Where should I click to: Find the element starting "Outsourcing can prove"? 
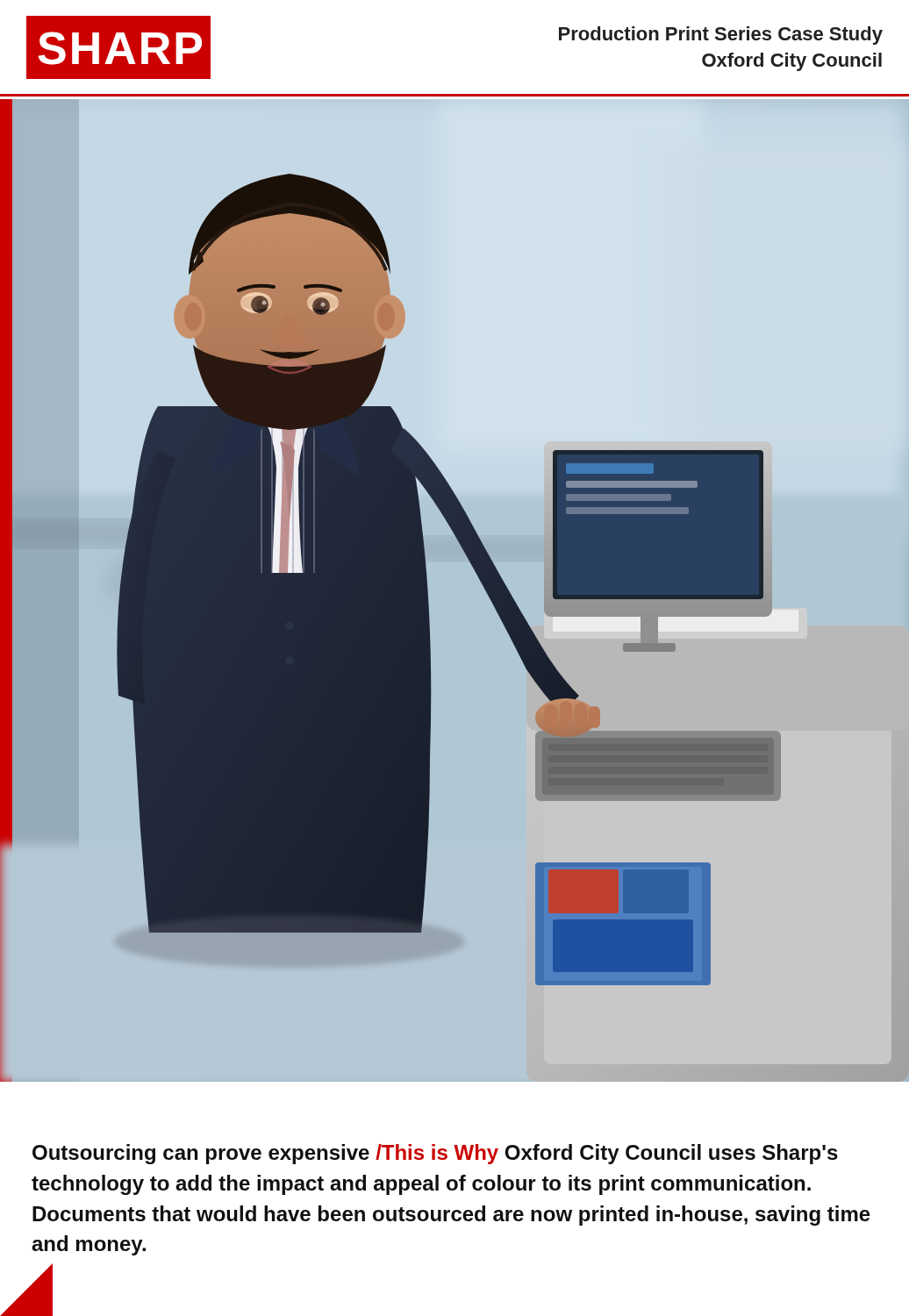tap(454, 1199)
